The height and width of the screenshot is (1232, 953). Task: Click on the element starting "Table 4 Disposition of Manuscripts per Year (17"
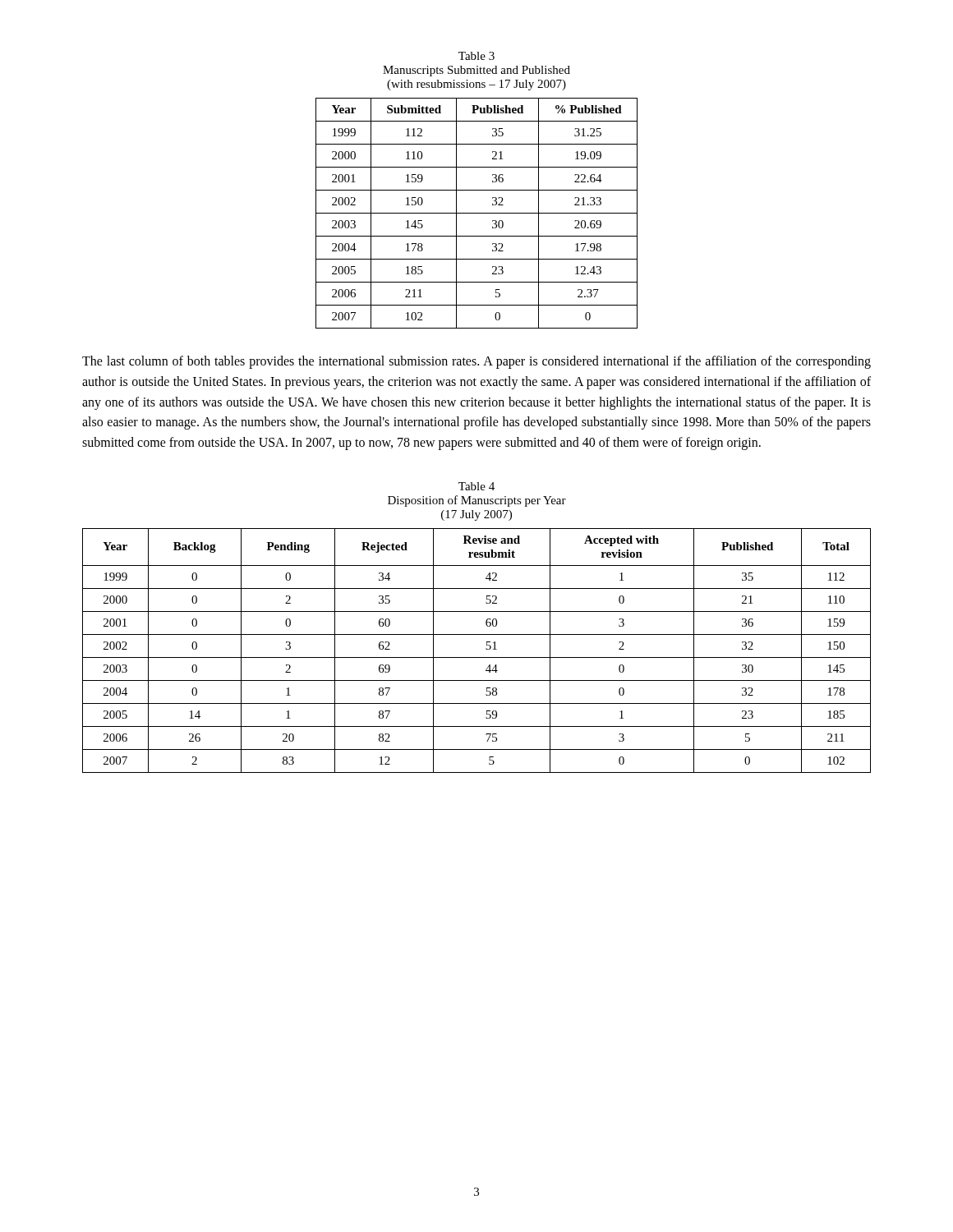coord(476,501)
